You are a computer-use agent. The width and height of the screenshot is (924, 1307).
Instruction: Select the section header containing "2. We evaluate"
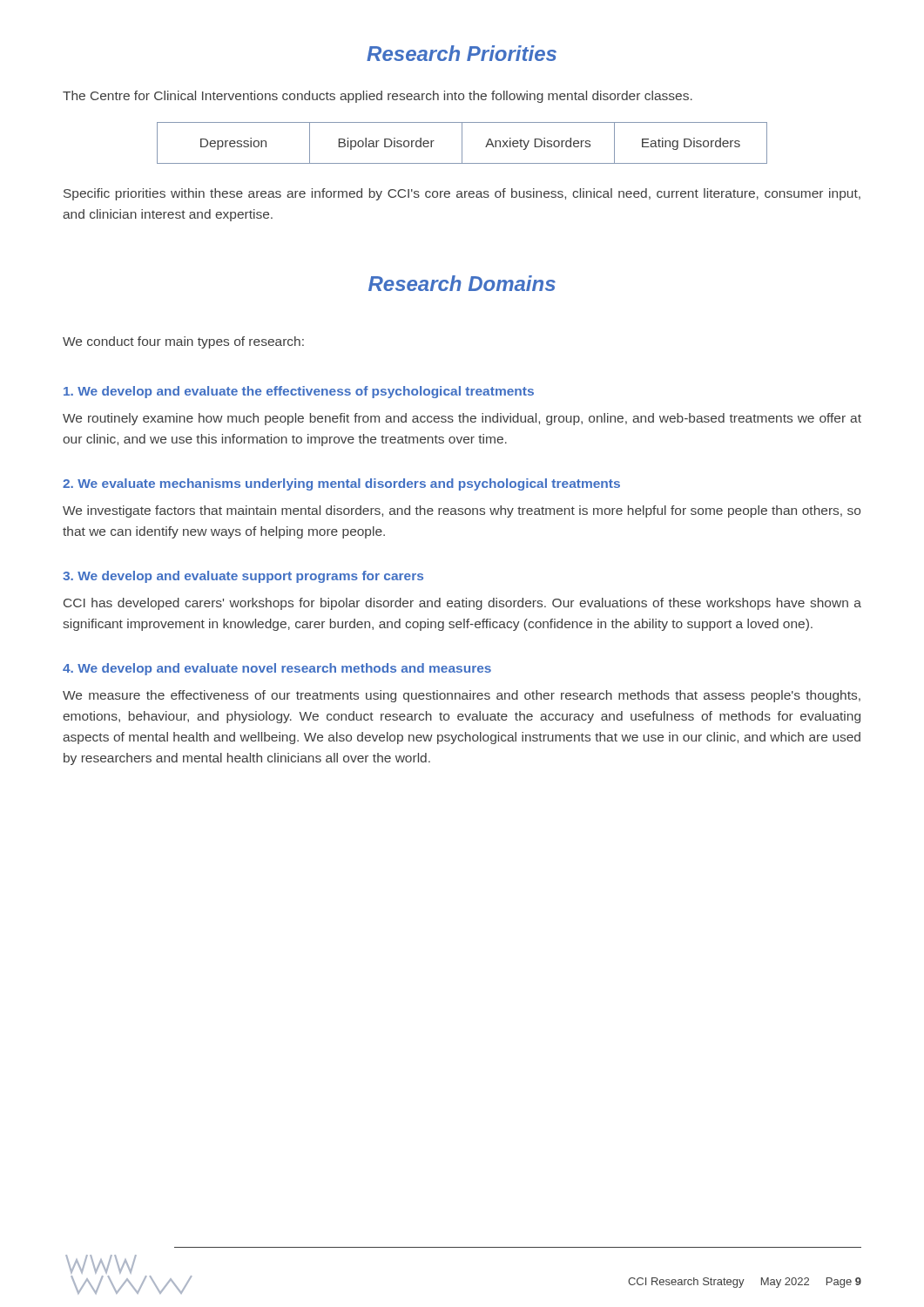[342, 483]
